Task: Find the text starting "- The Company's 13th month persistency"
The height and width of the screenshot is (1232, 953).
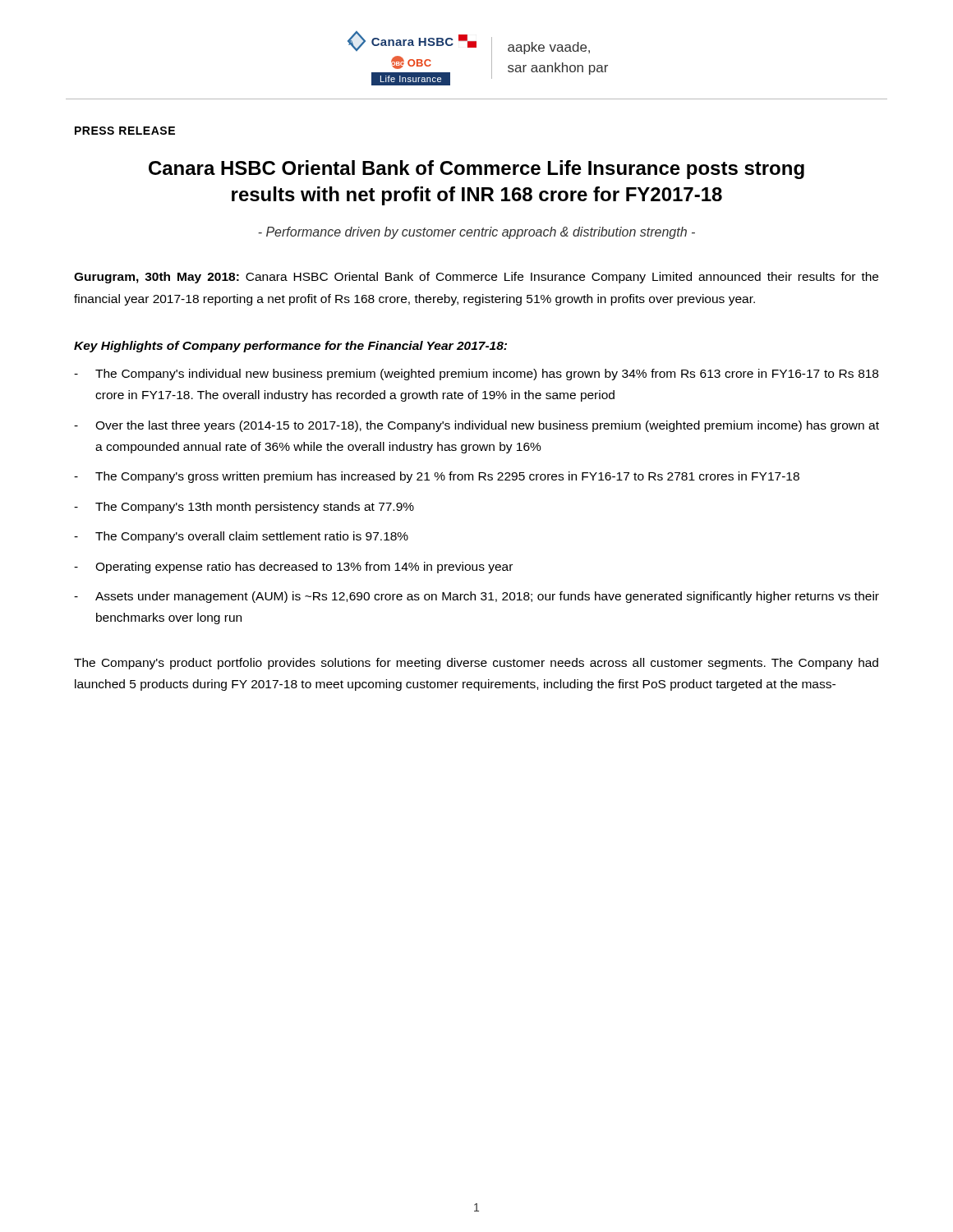Action: tap(244, 508)
